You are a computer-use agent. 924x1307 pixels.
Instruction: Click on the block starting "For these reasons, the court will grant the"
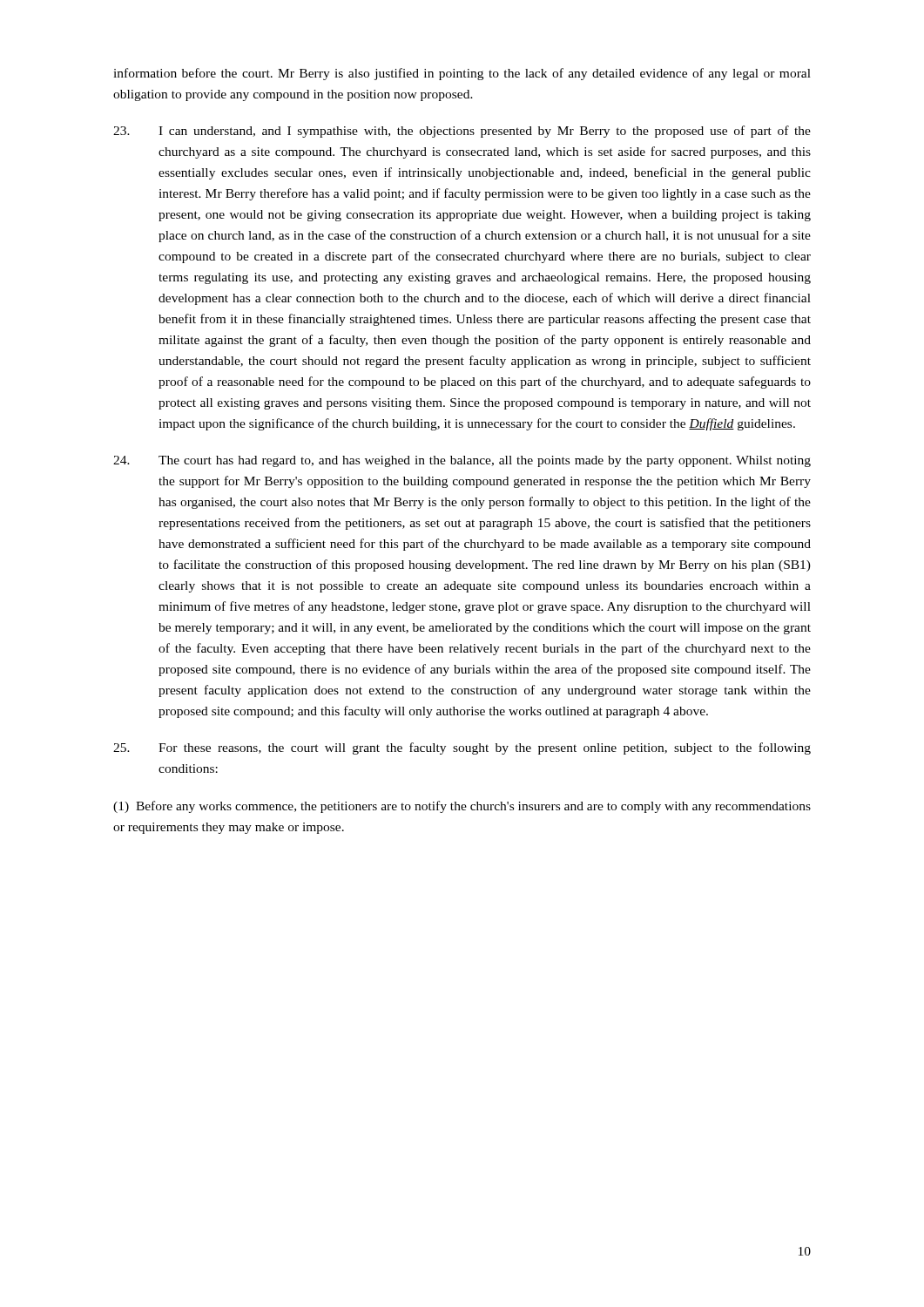pos(462,758)
